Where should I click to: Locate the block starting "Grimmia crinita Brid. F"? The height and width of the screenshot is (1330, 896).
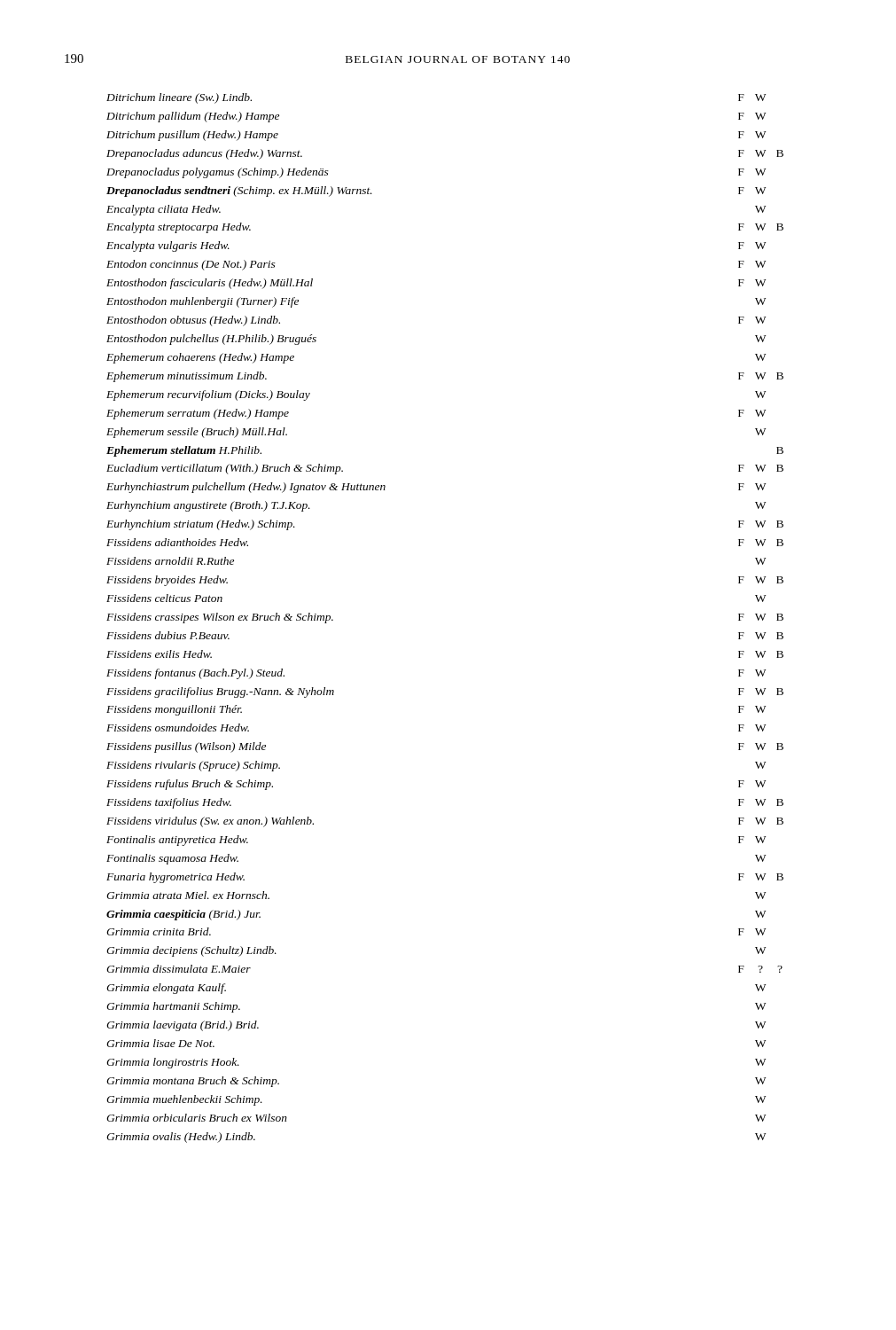(x=162, y=931)
